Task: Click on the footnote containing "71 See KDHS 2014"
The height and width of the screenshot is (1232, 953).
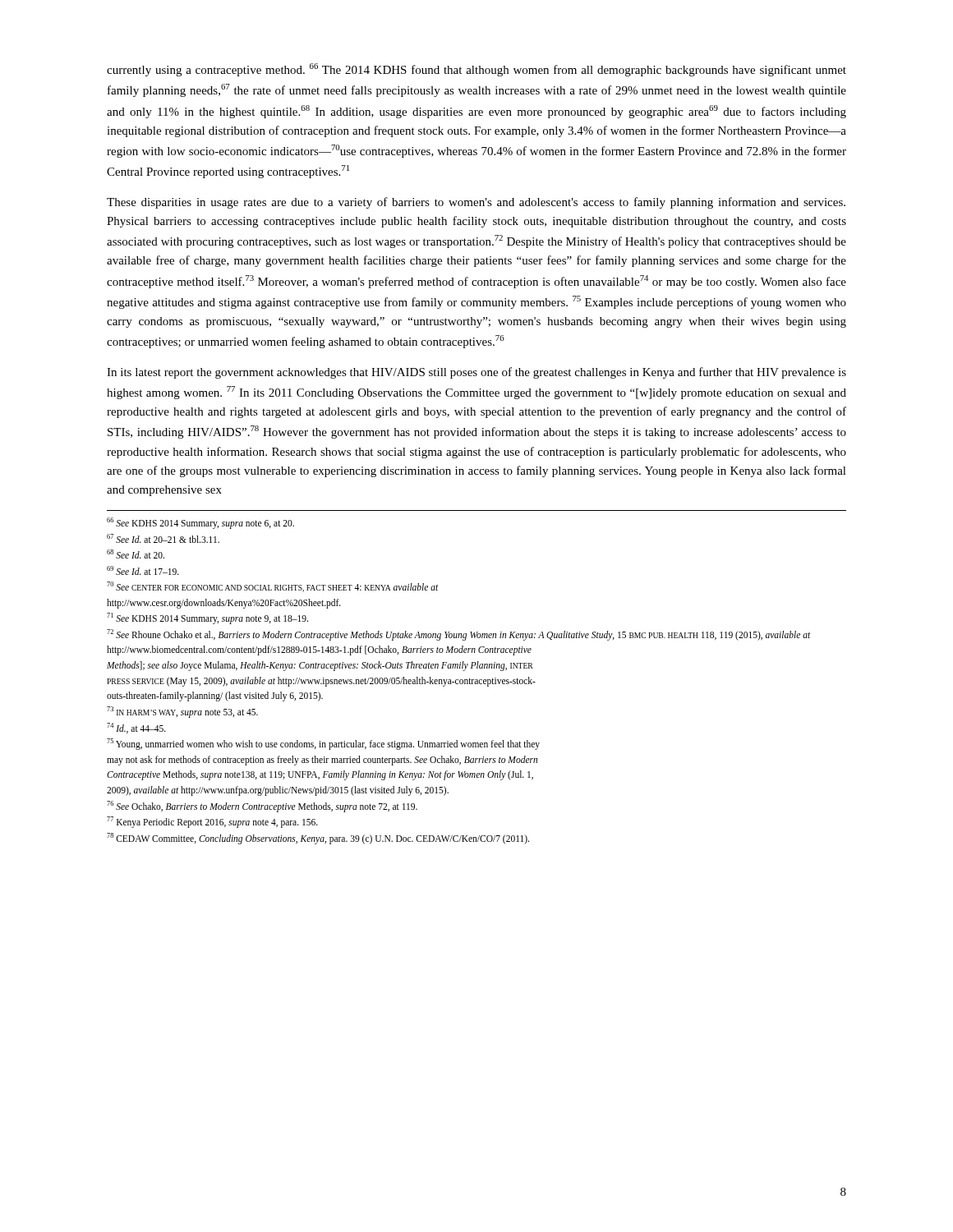Action: pyautogui.click(x=207, y=618)
